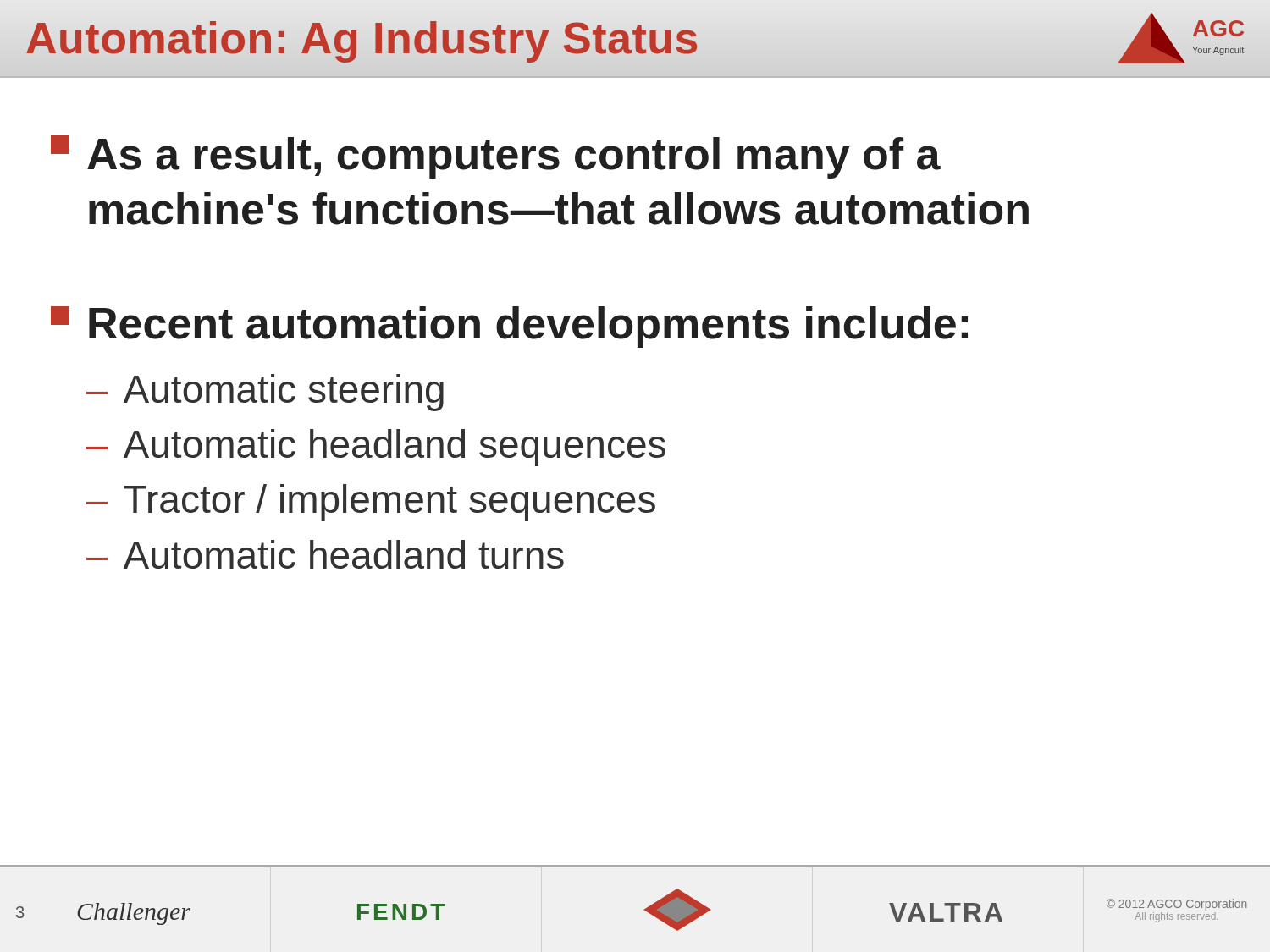Select the logo

[x=1177, y=38]
